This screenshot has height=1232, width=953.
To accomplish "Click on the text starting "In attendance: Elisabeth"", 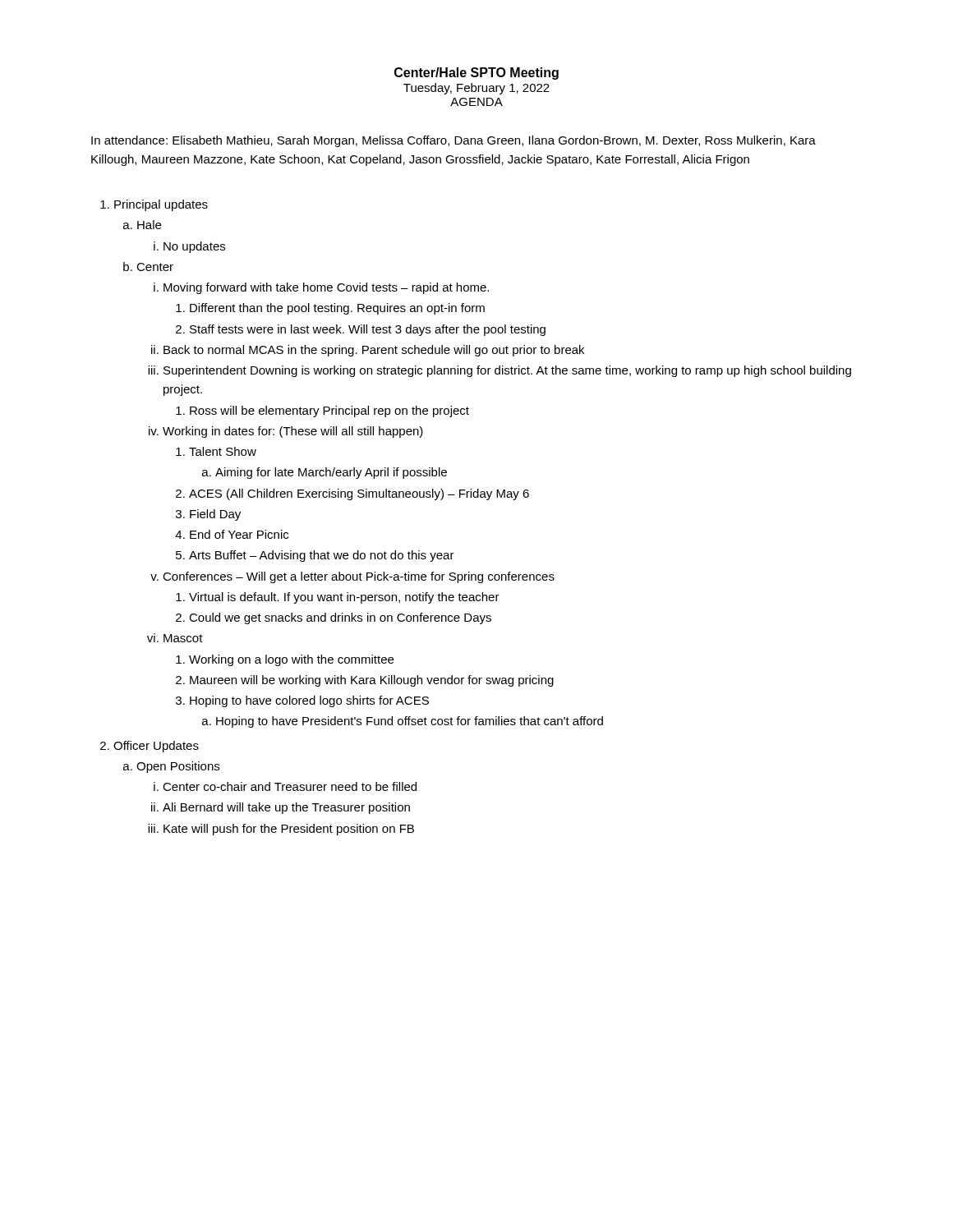I will pos(453,149).
